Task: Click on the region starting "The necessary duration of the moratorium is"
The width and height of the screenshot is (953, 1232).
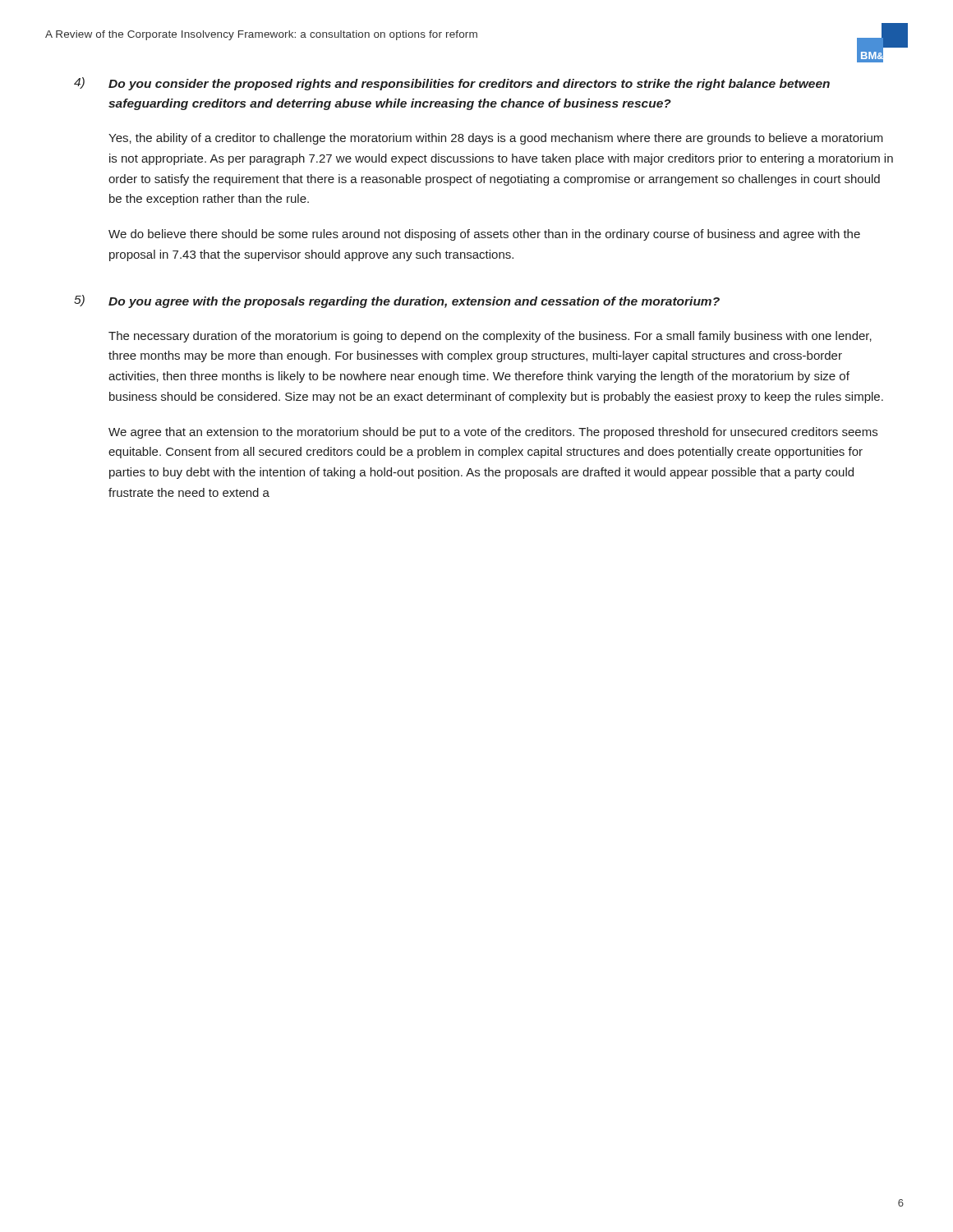Action: coord(496,366)
